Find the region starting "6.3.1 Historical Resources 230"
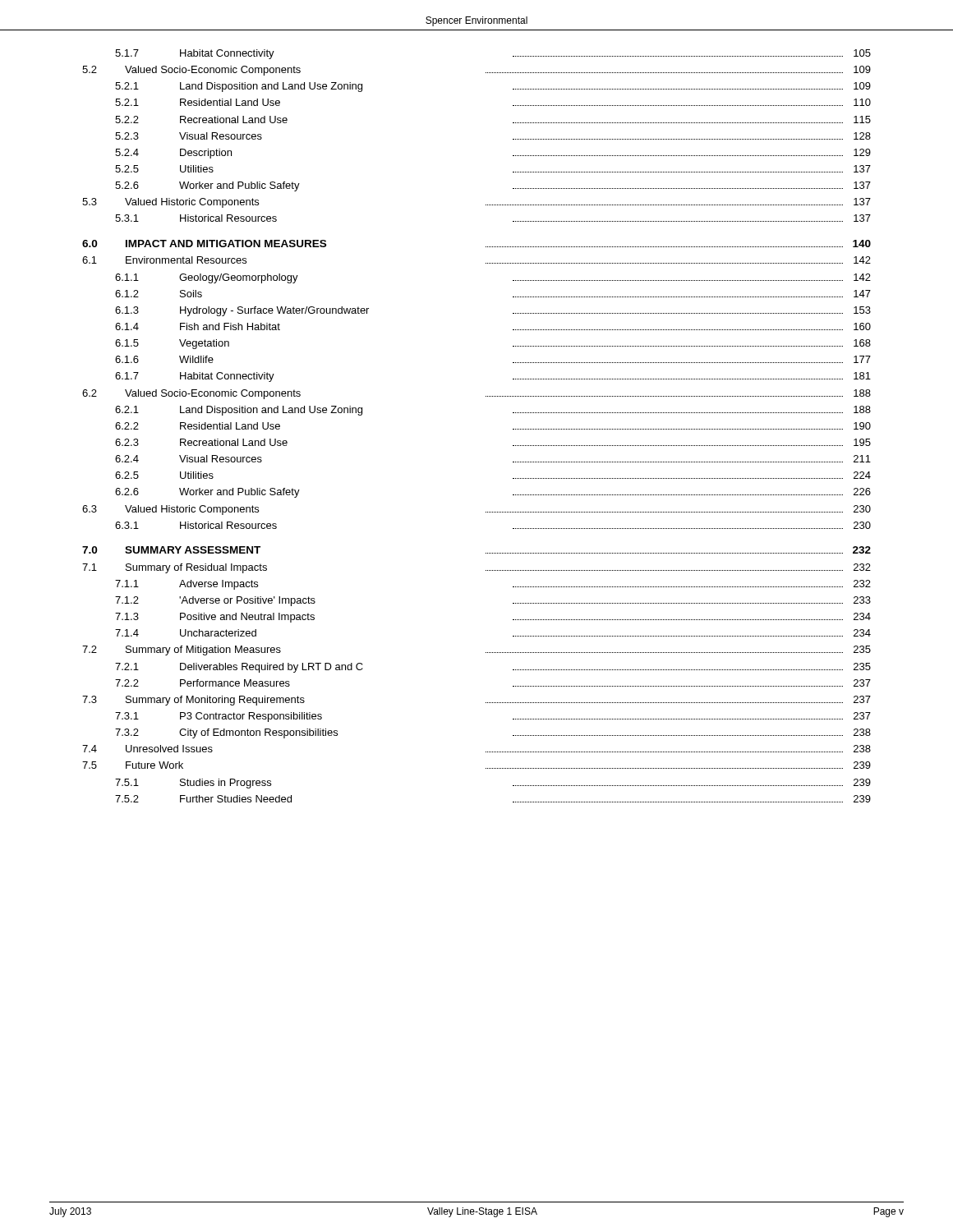953x1232 pixels. coord(127,525)
